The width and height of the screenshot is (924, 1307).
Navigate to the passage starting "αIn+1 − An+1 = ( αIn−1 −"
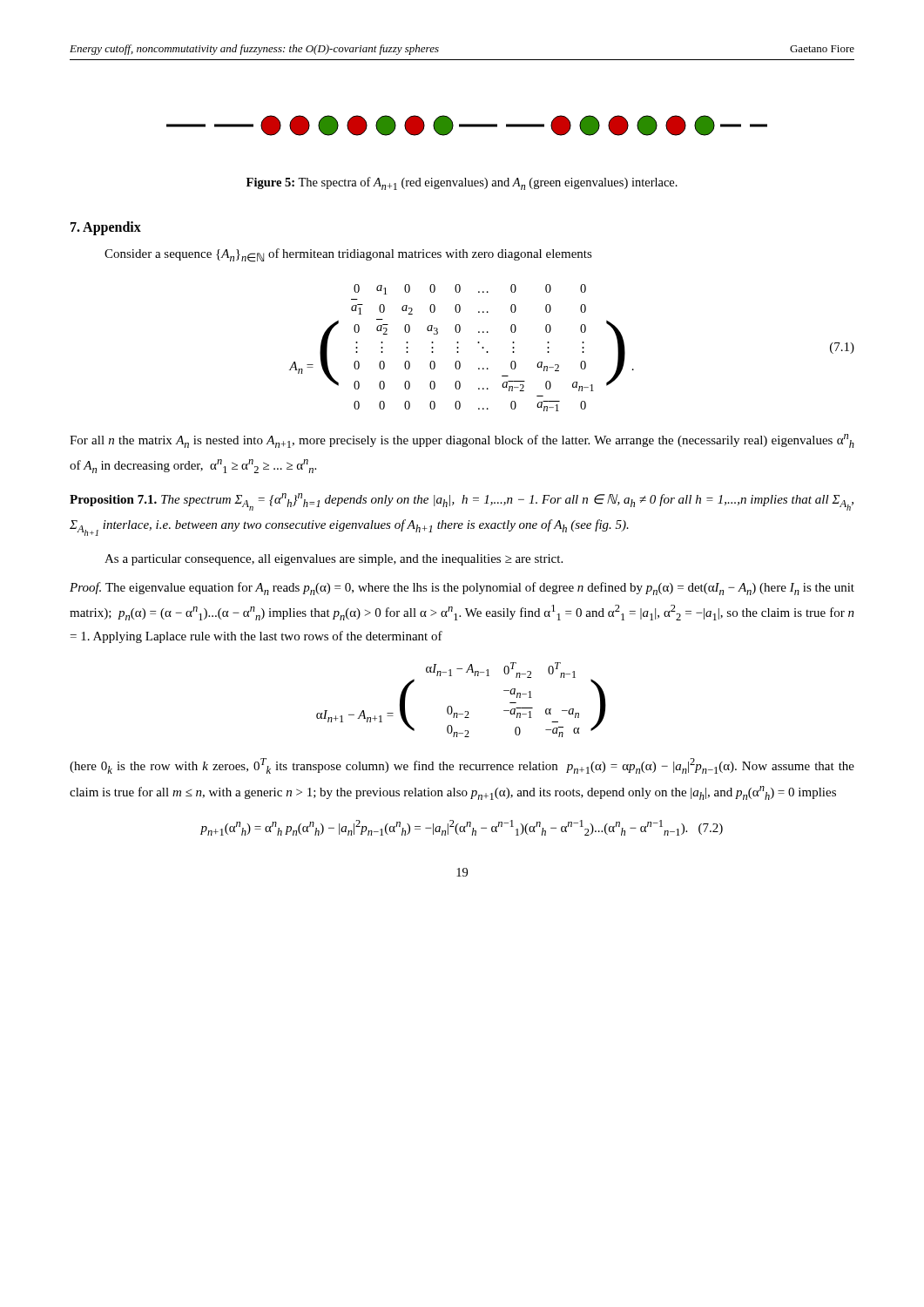tap(462, 700)
